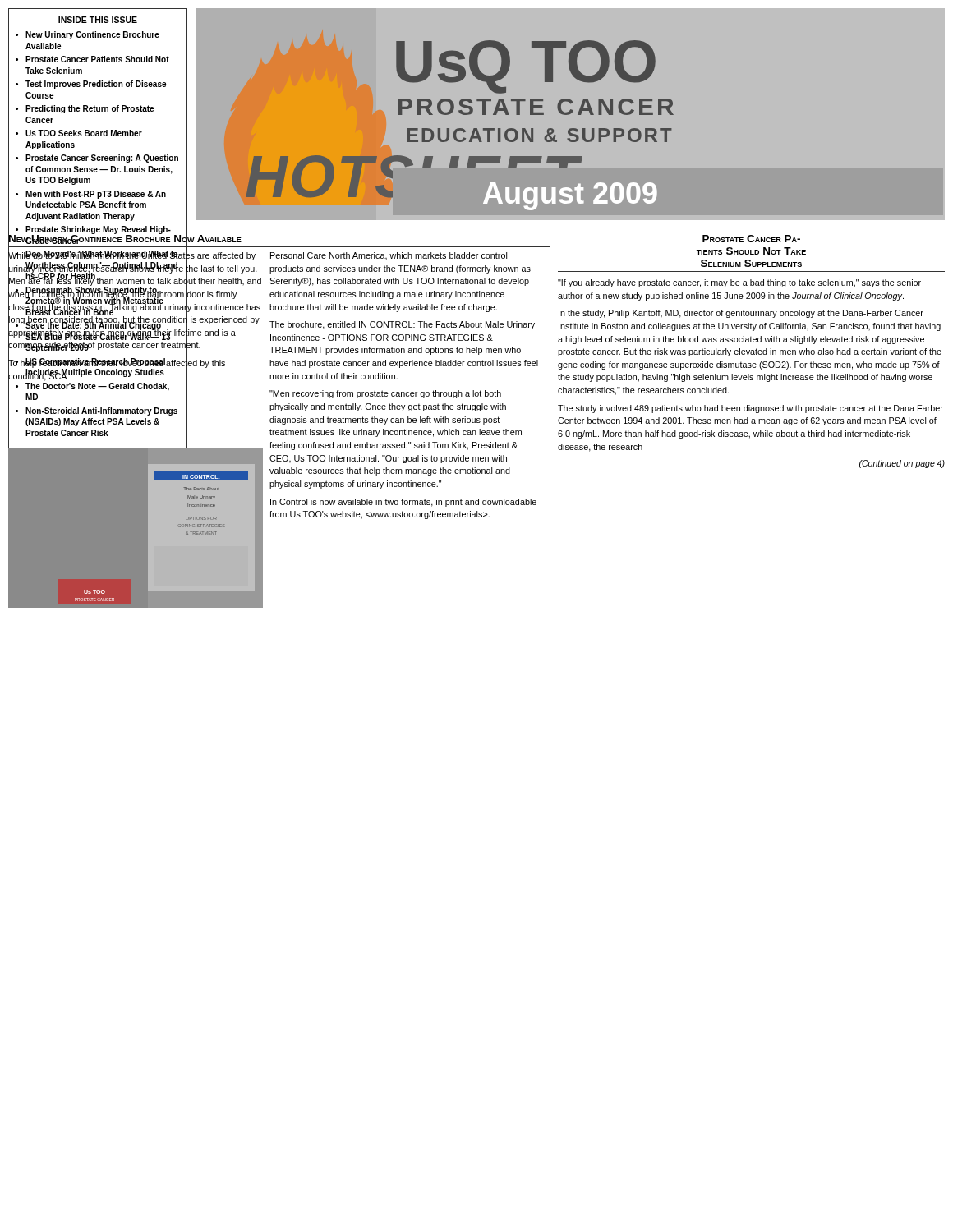Click on the passage starting "•Test Improves Prediction of Disease Course"
This screenshot has width=953, height=1232.
point(91,89)
